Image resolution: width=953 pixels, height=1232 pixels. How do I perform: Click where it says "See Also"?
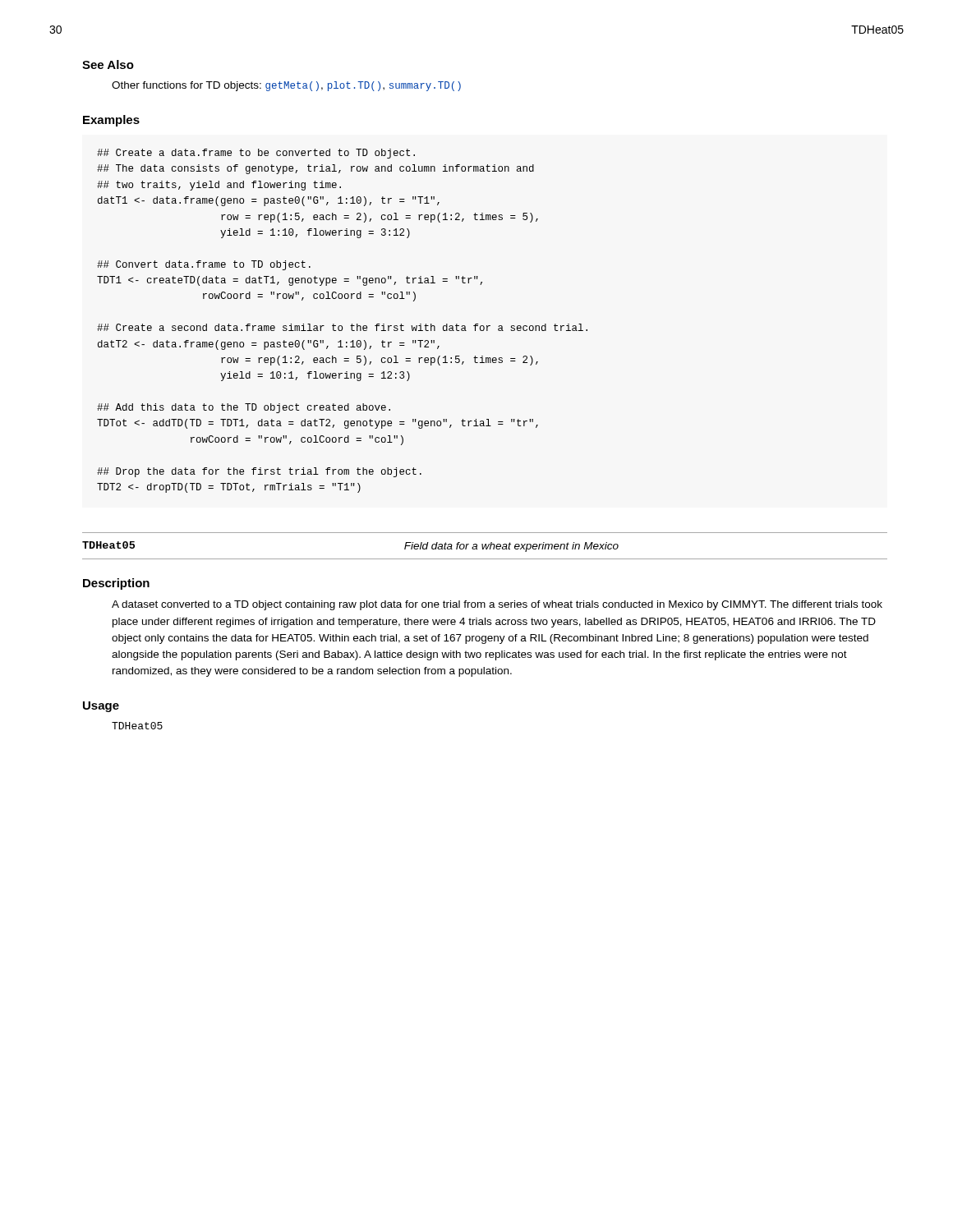pos(108,64)
